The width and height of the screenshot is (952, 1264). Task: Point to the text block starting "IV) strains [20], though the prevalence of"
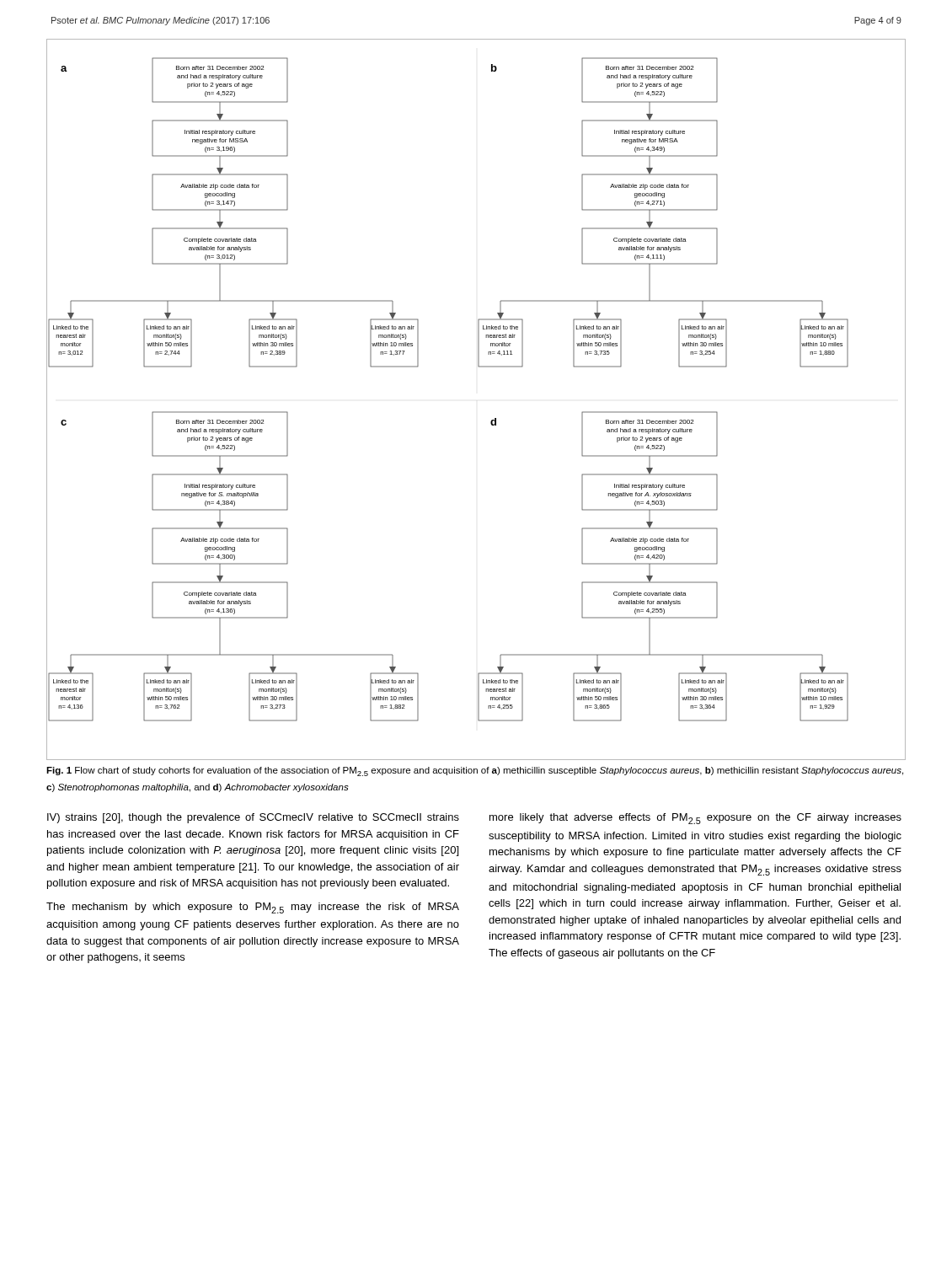click(x=253, y=887)
